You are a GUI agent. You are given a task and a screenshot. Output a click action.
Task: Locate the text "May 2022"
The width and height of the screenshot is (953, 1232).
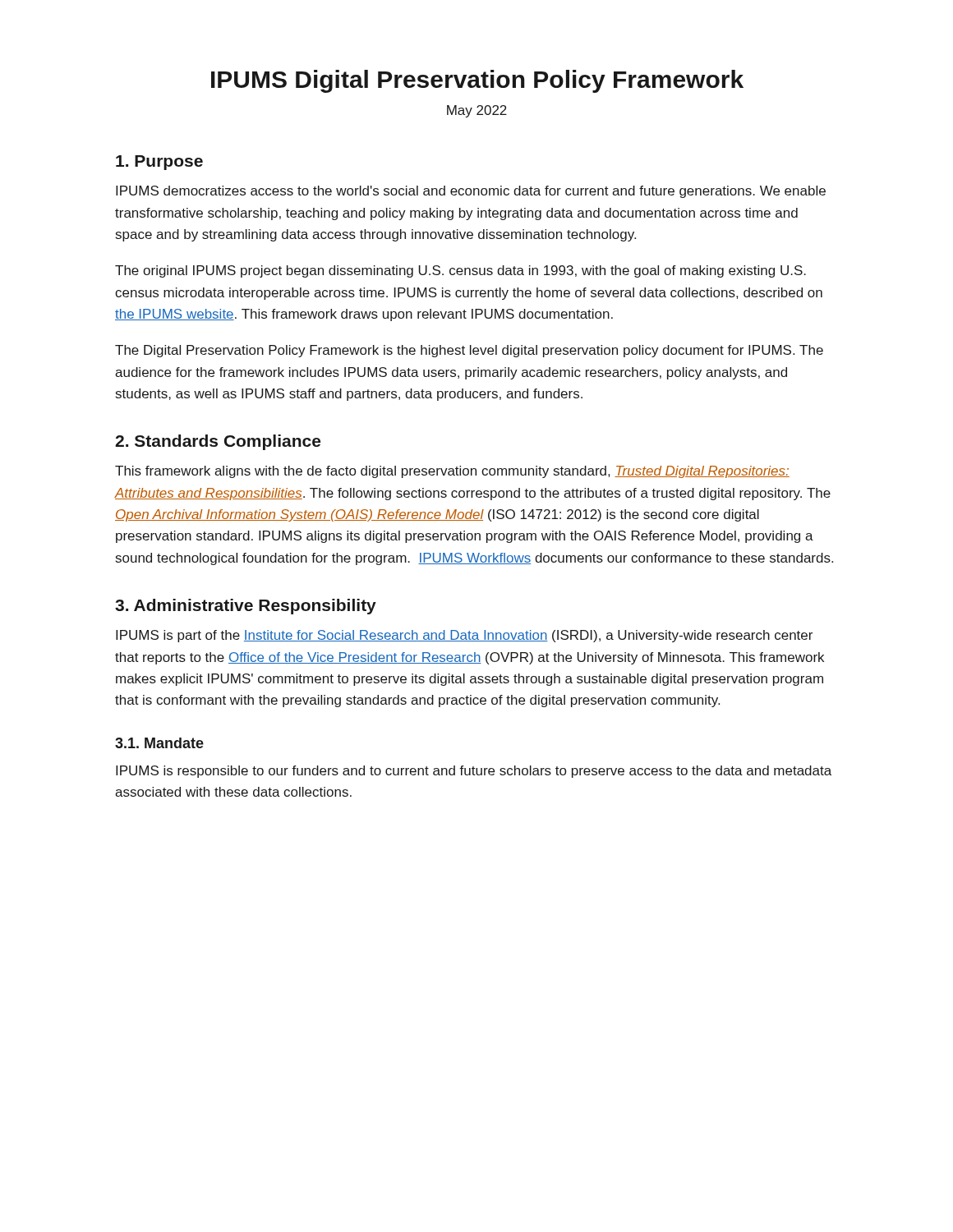click(x=476, y=111)
